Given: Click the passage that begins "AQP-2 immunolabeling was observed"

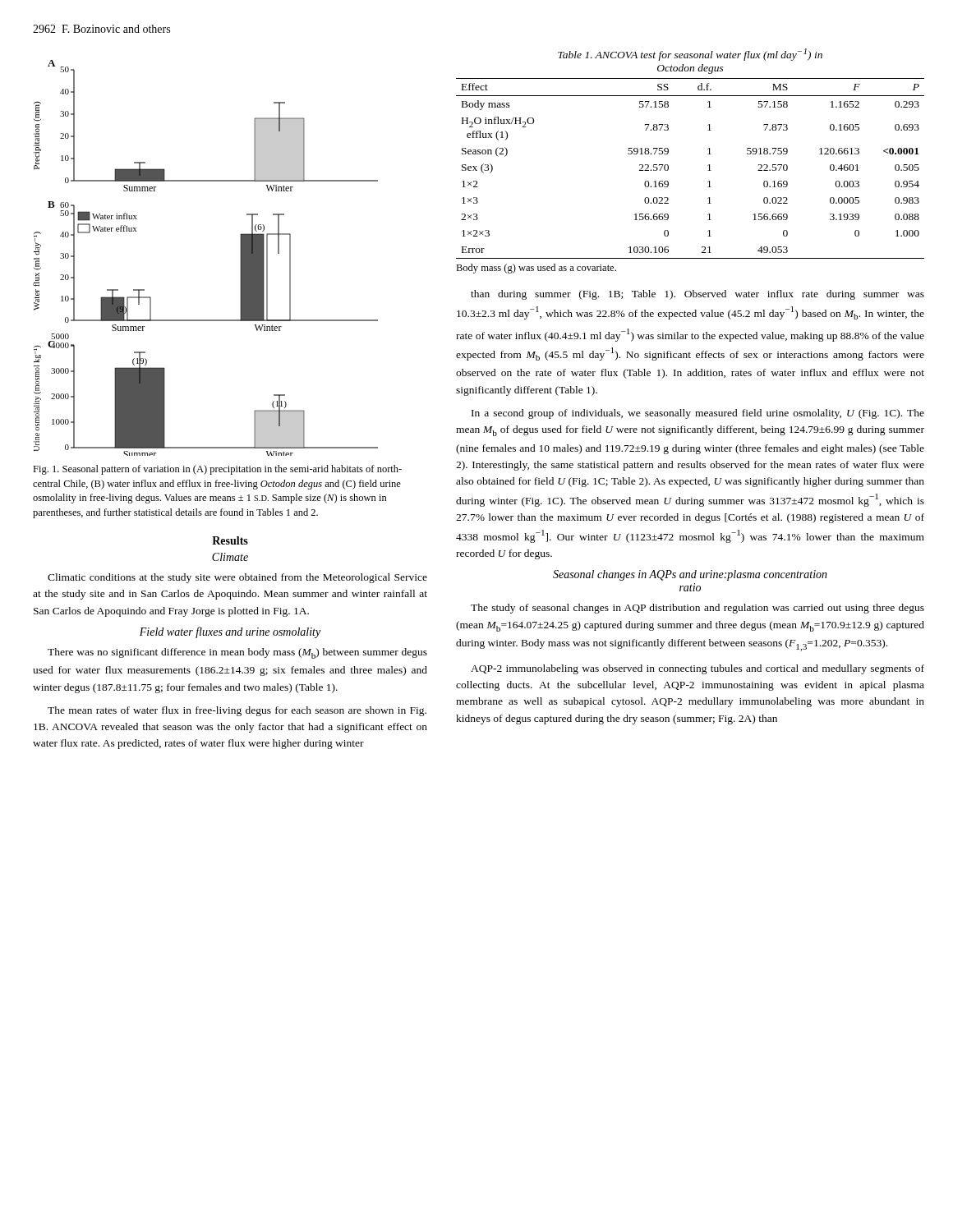Looking at the screenshot, I should [690, 693].
